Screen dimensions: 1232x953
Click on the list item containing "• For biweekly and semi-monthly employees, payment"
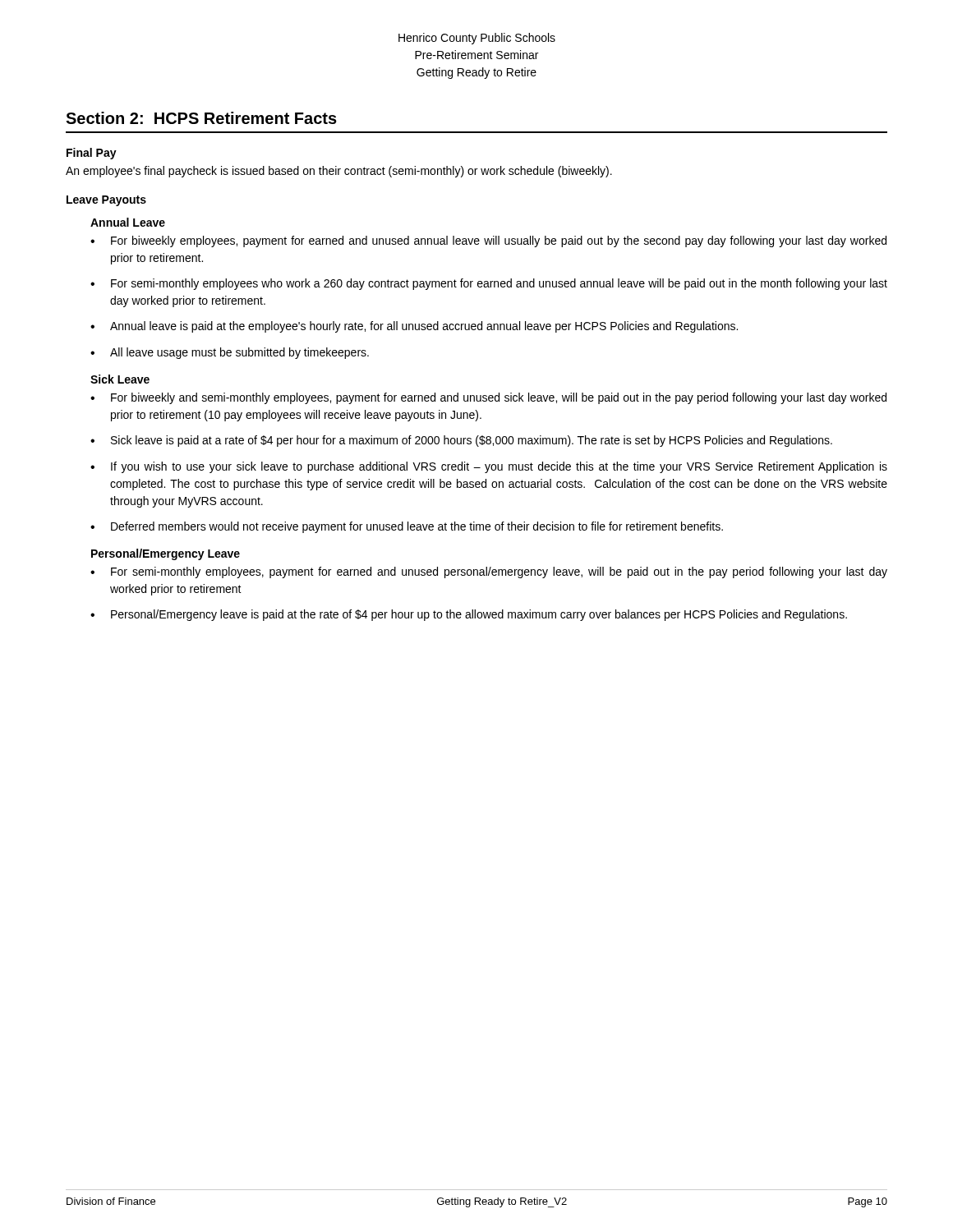[x=489, y=406]
